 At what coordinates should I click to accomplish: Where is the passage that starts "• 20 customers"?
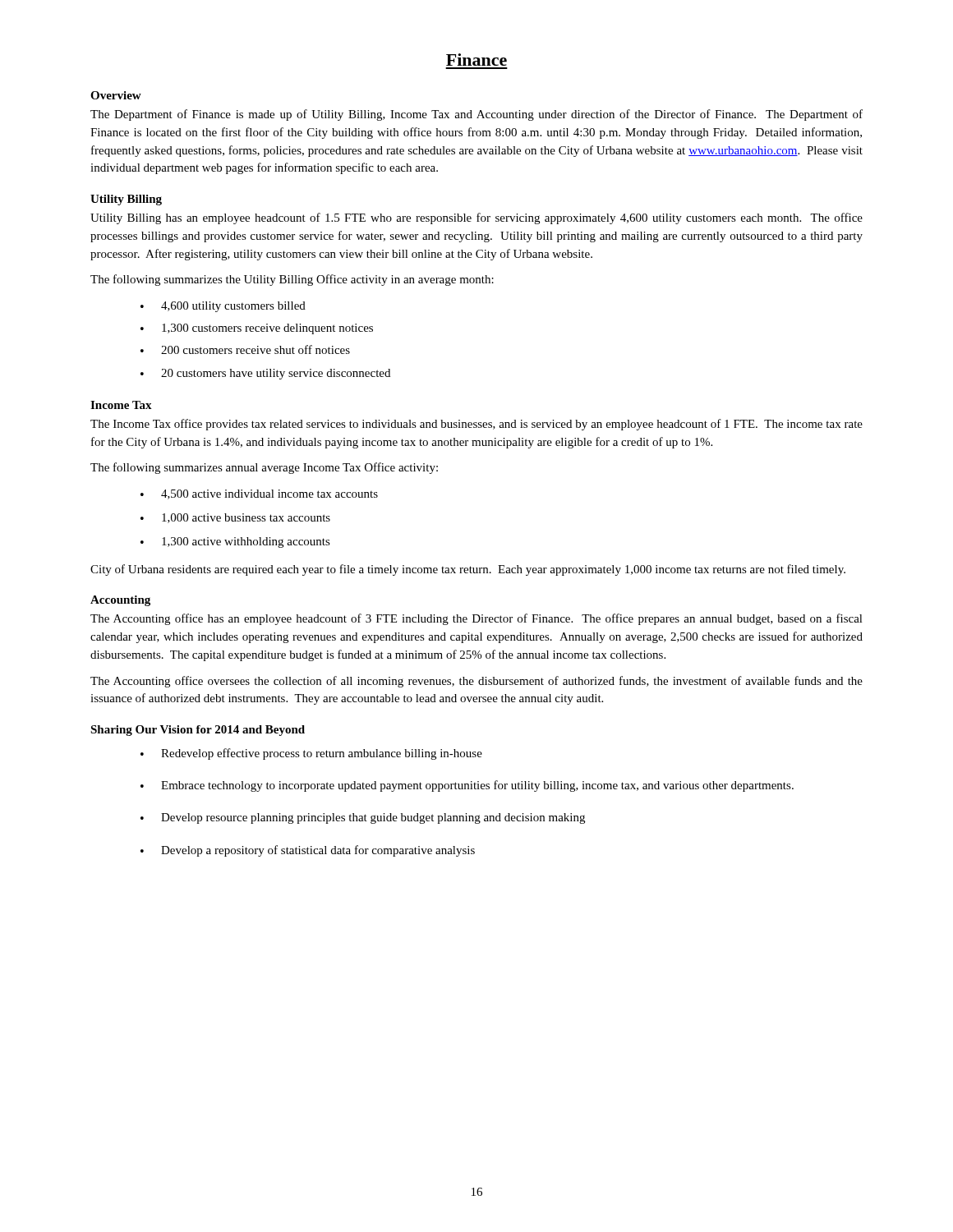(x=265, y=374)
